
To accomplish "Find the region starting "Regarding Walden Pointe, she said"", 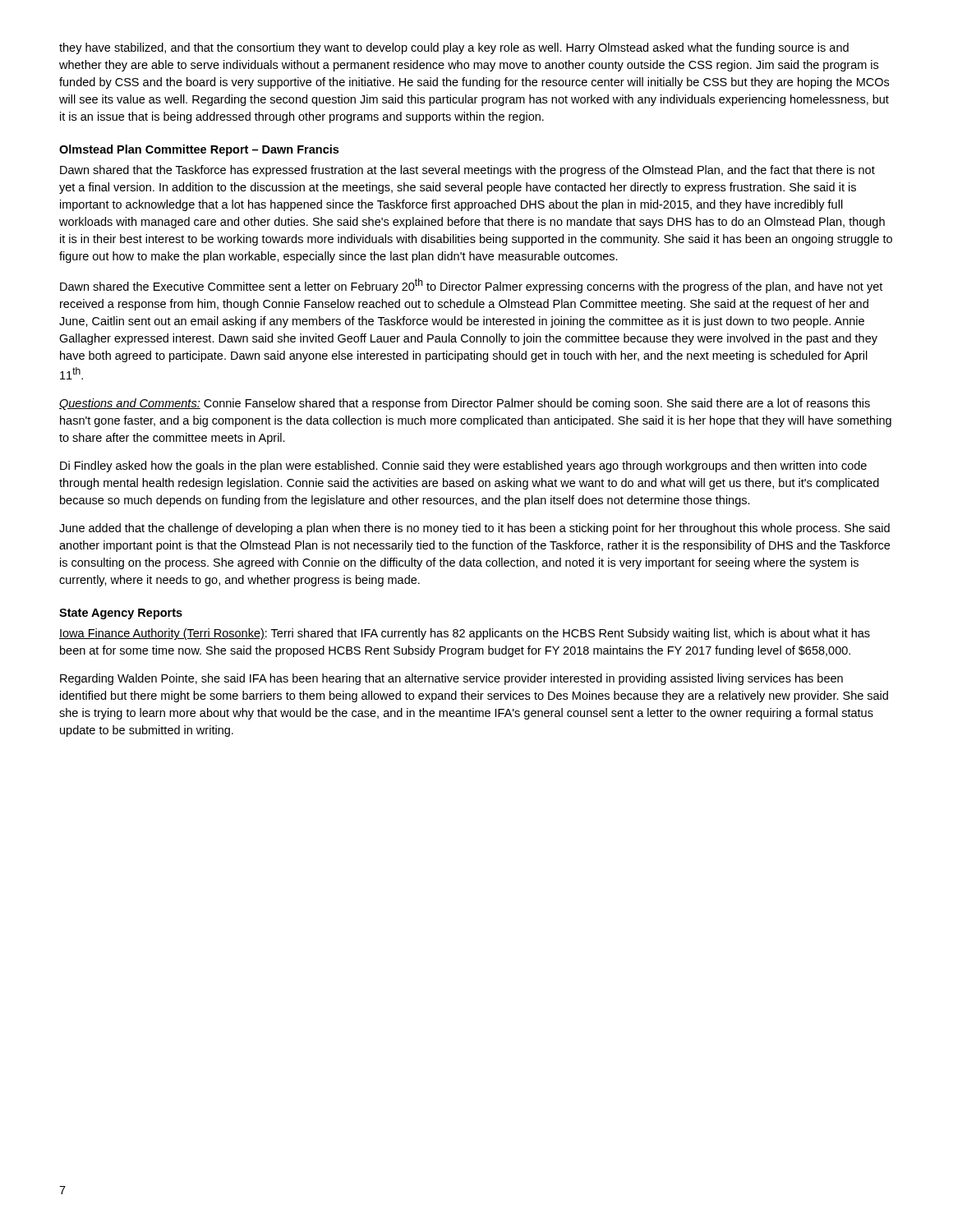I will pos(476,705).
